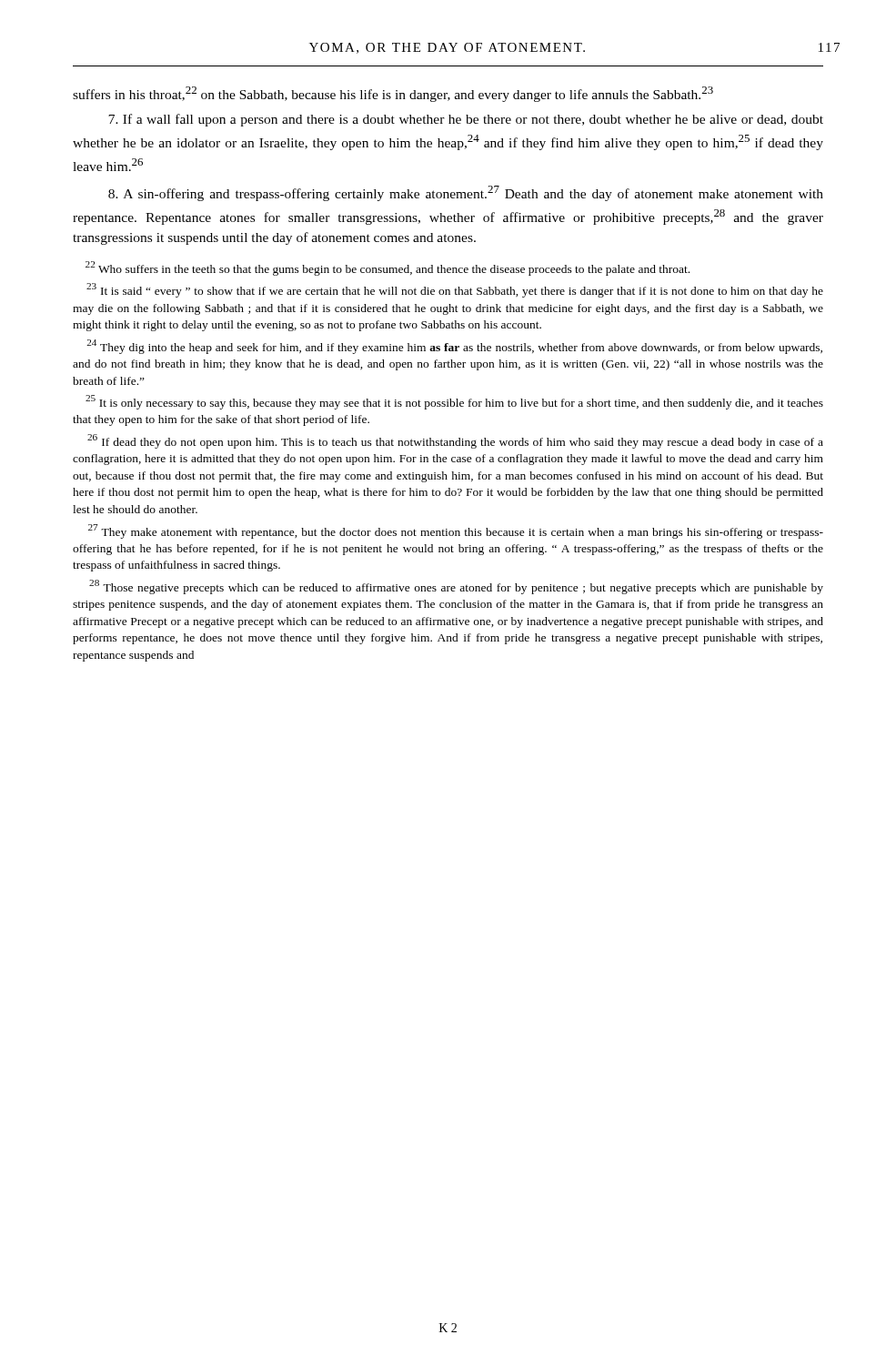
Task: Locate the text block starting "23 It is said “"
Action: pos(448,307)
